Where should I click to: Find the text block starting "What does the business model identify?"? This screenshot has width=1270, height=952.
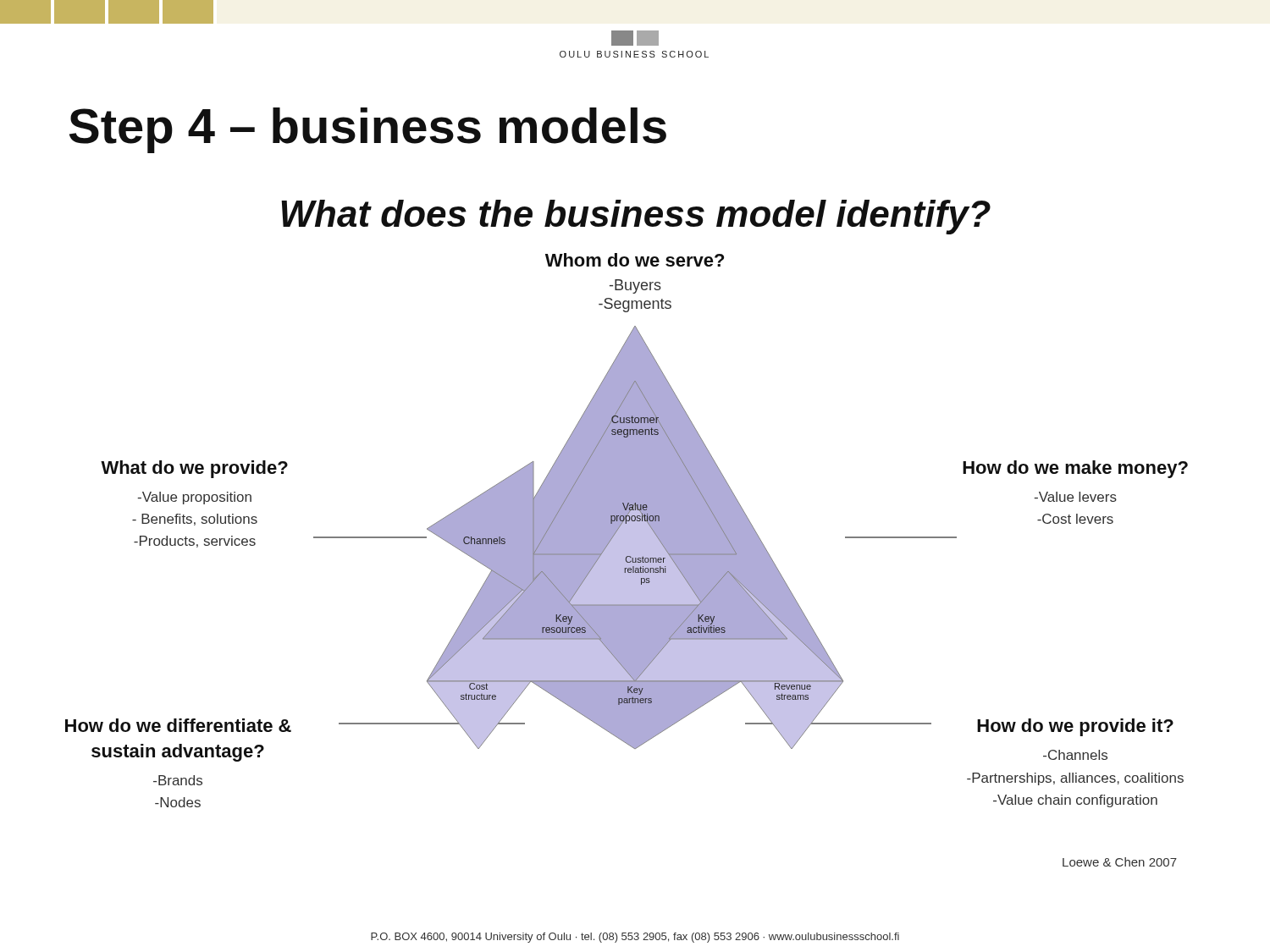635,214
